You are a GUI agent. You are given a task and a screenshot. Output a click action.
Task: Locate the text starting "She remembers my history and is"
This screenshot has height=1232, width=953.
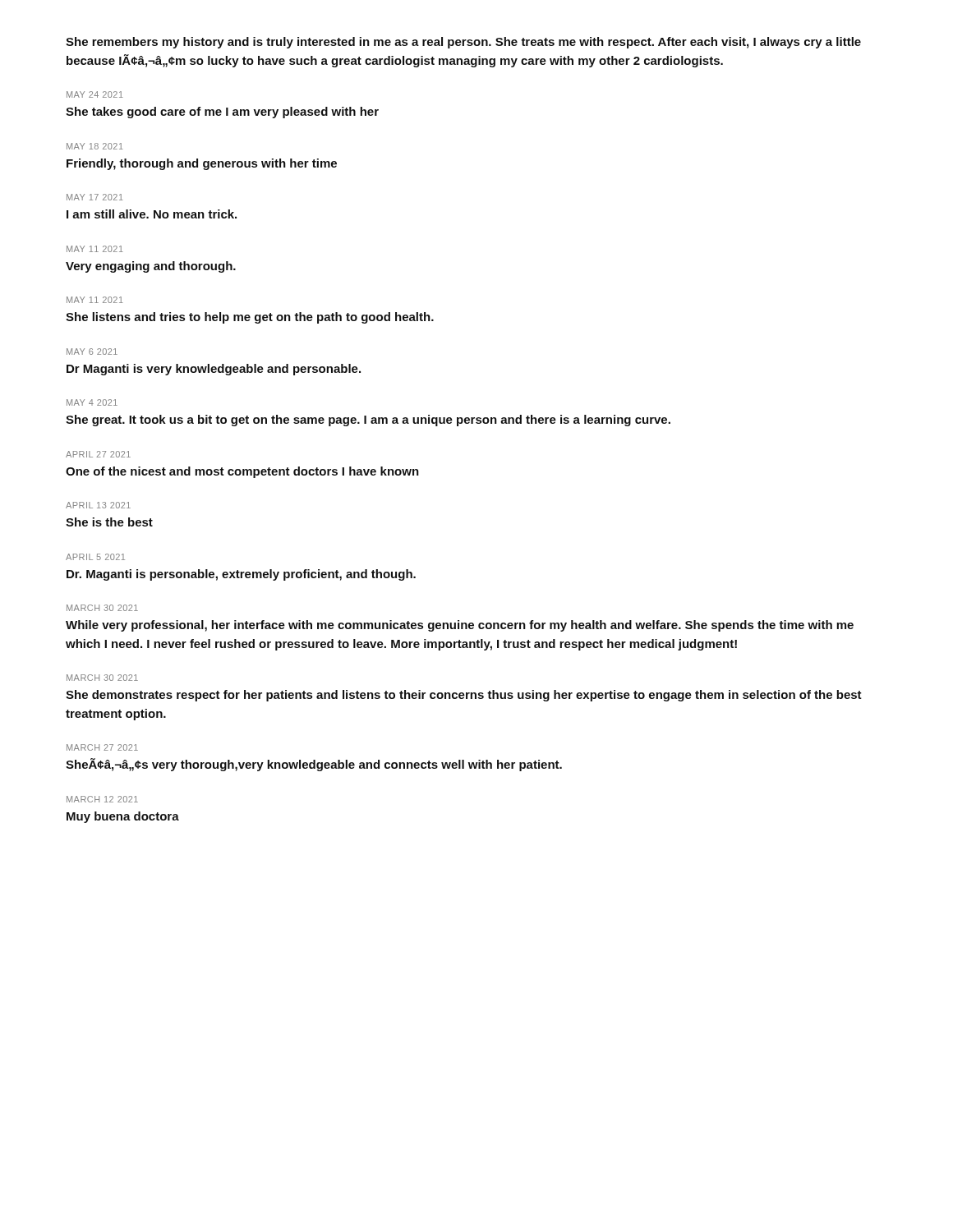[x=476, y=51]
